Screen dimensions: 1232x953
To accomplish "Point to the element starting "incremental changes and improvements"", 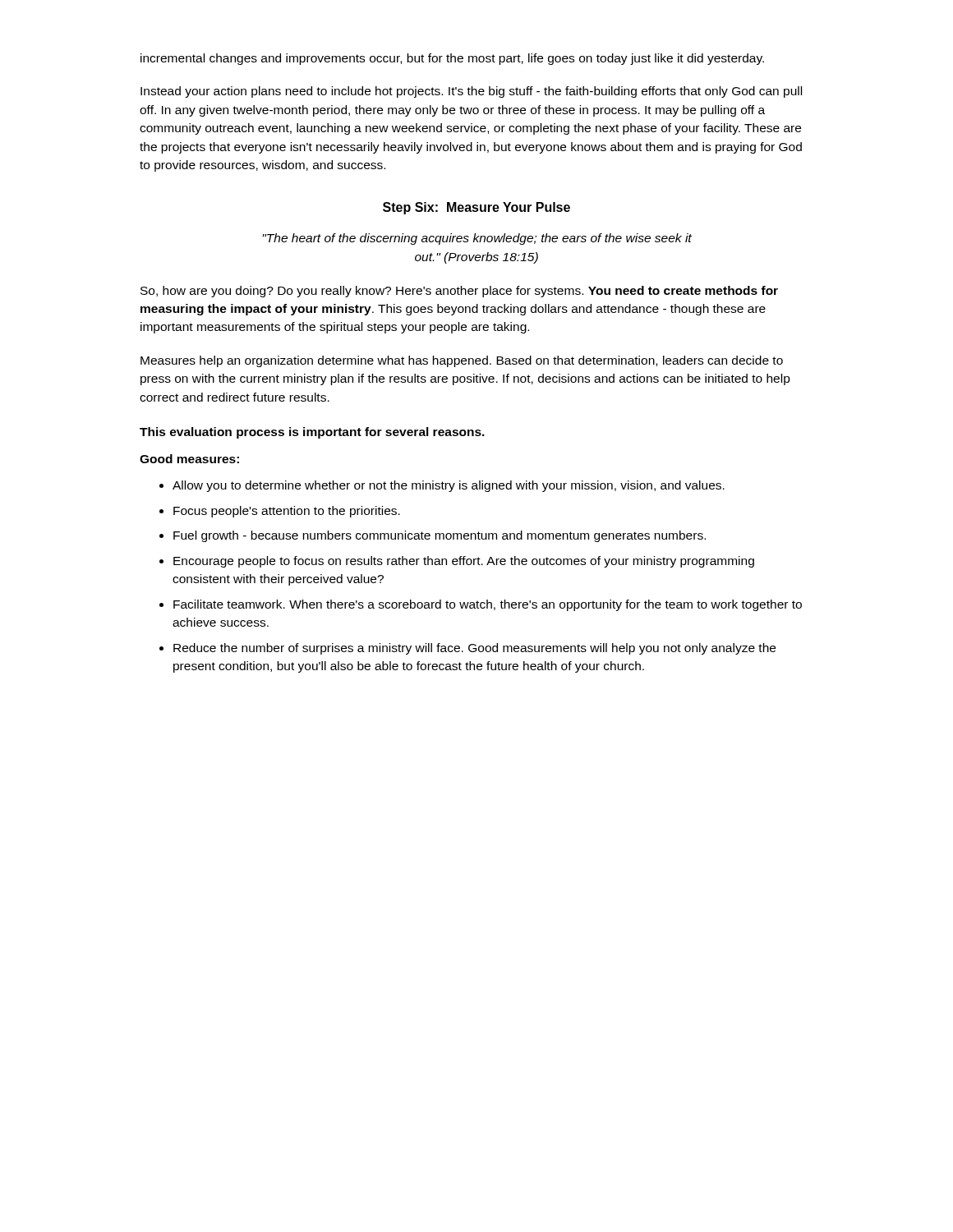I will click(452, 58).
